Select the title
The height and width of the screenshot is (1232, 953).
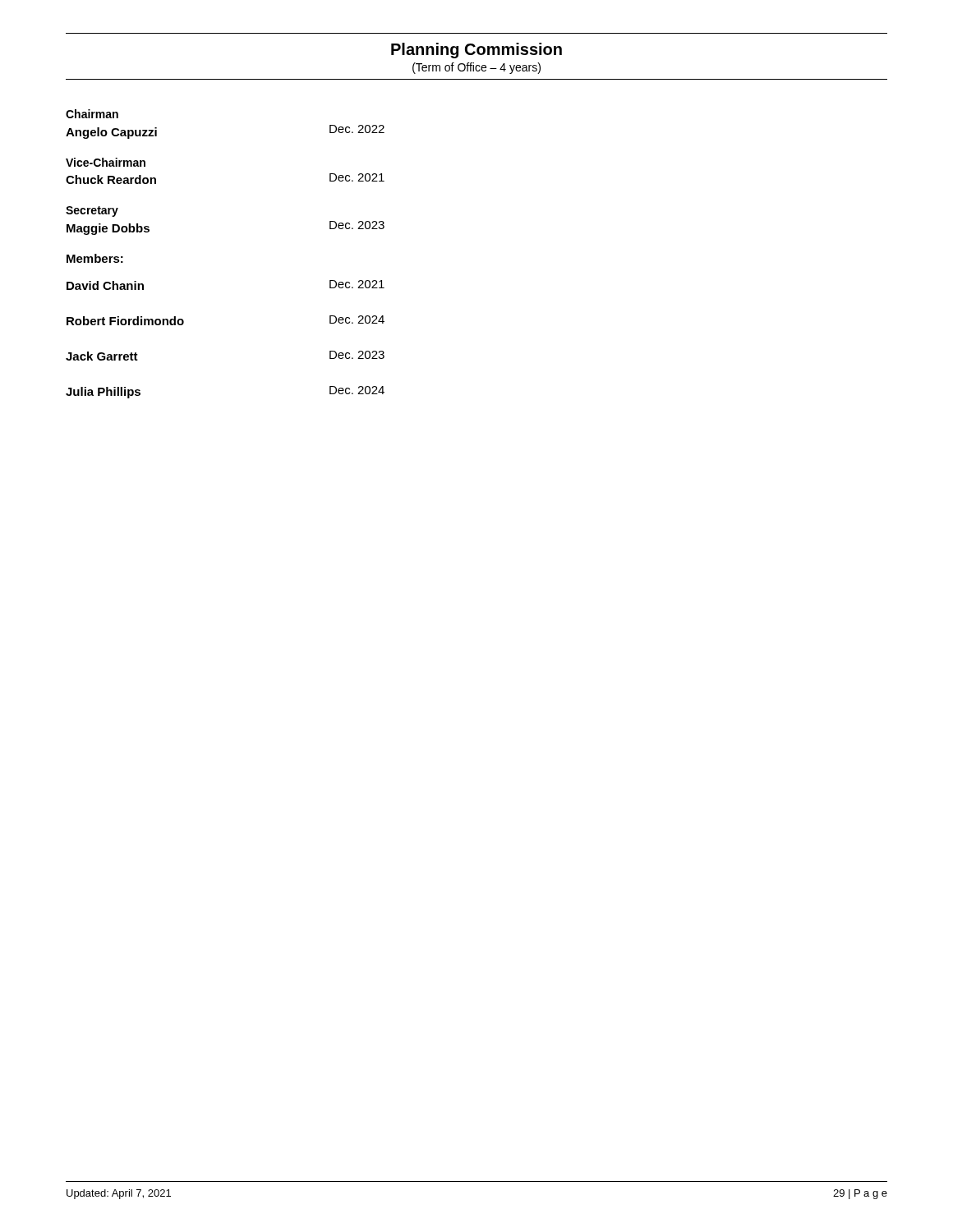(476, 49)
